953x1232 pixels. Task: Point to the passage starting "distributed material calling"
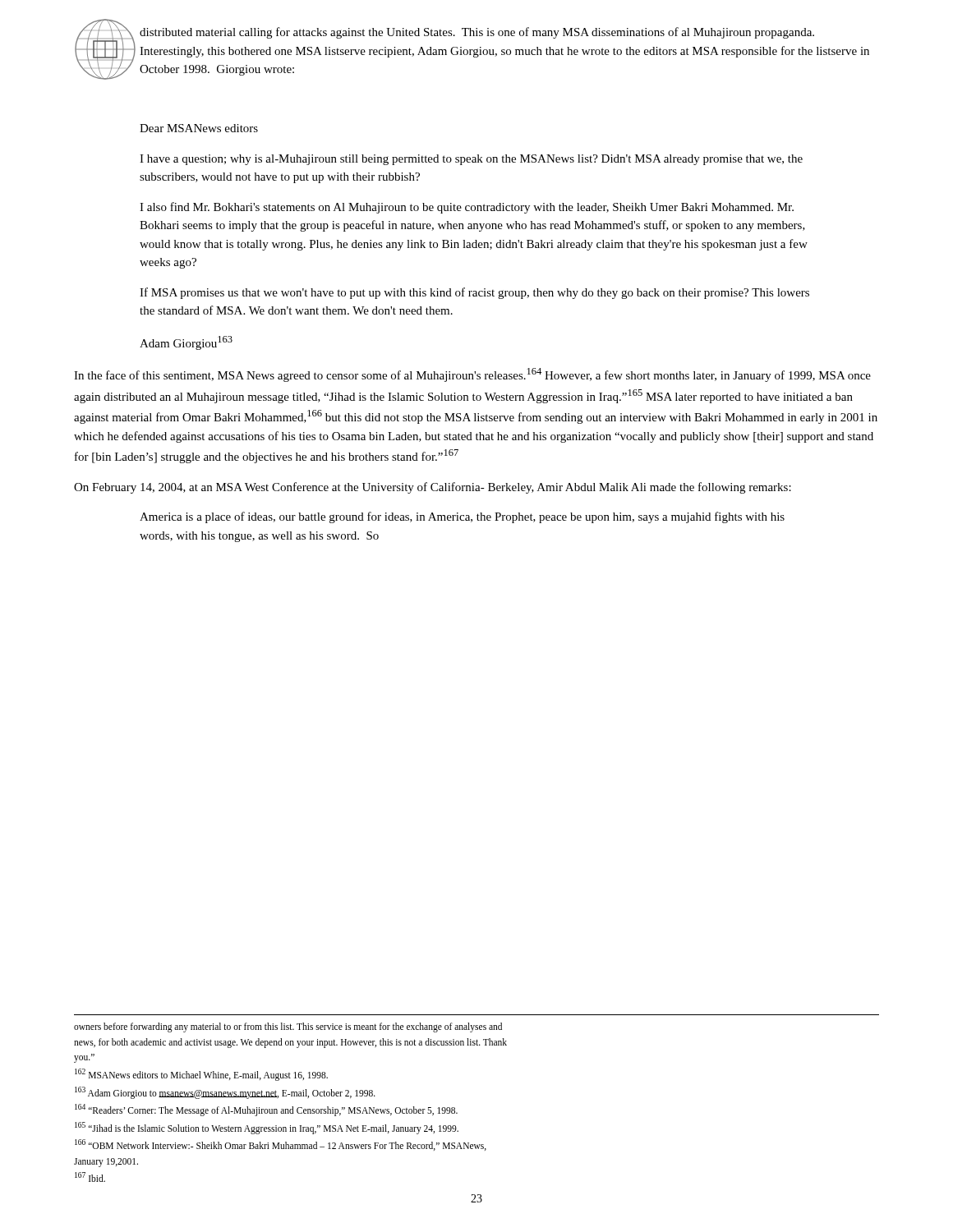pyautogui.click(x=505, y=51)
